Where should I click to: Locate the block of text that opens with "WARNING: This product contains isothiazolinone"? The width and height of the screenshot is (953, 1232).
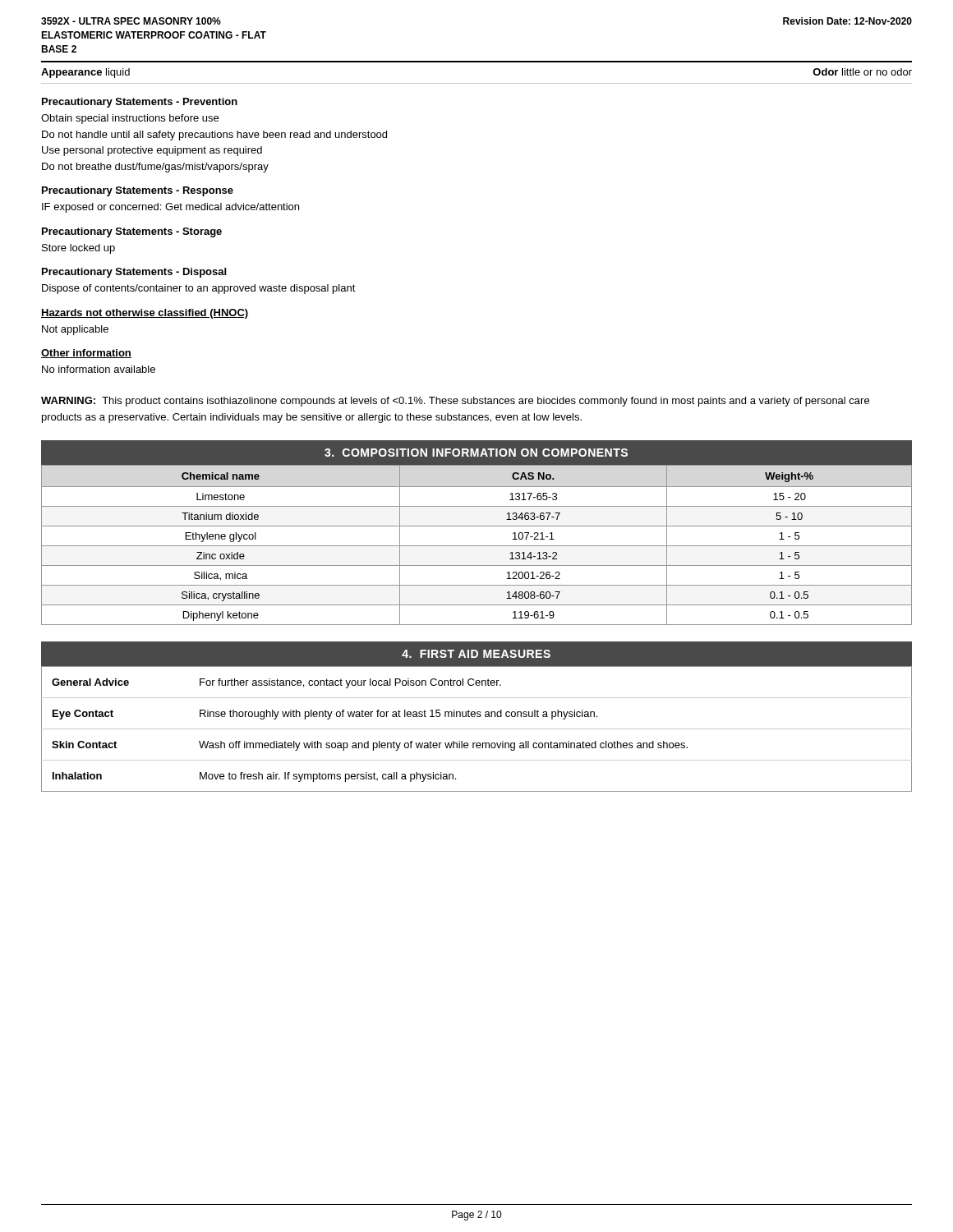click(x=455, y=408)
